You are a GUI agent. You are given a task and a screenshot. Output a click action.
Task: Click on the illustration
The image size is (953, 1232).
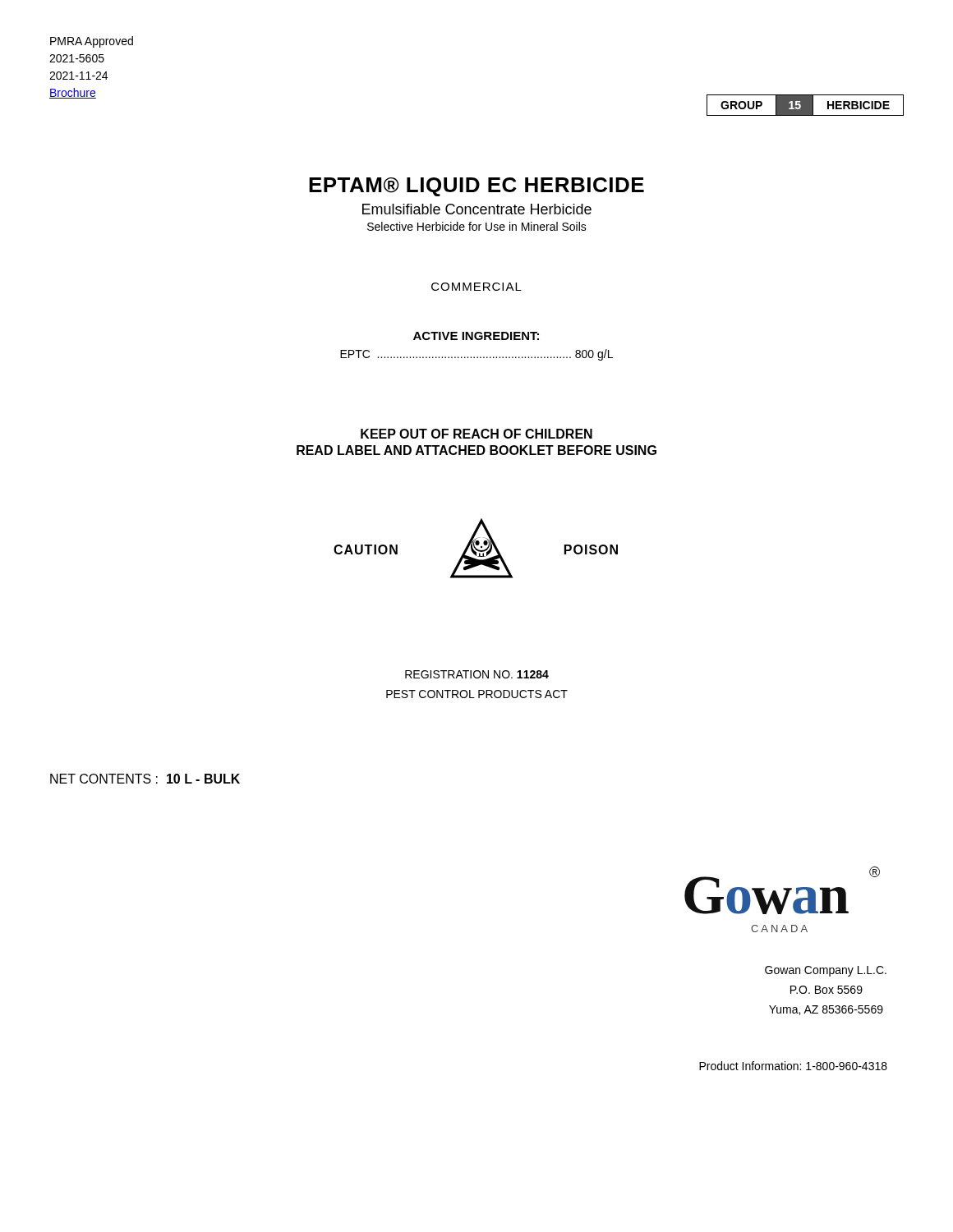coord(476,550)
